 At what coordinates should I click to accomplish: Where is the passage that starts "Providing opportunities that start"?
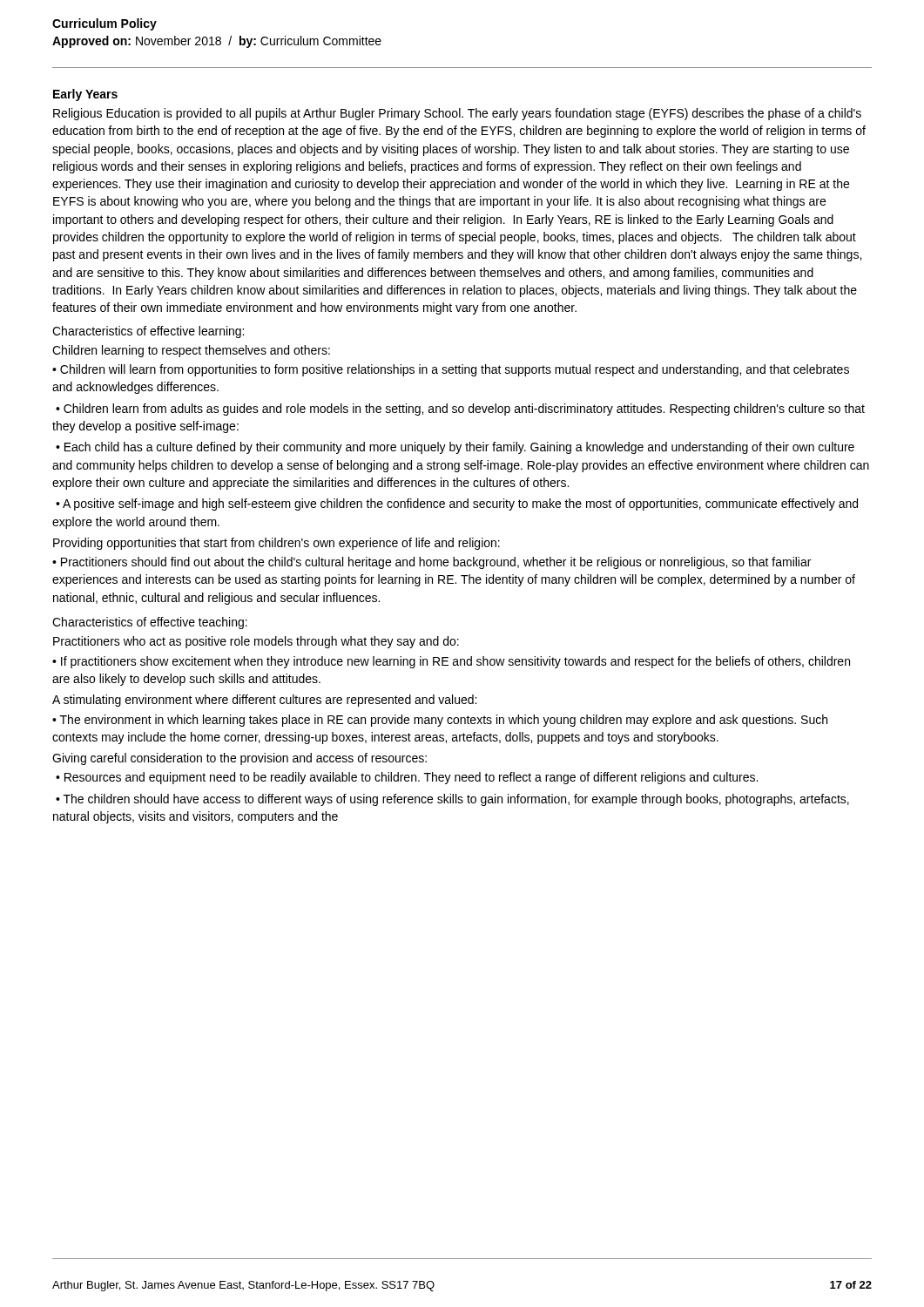[276, 543]
